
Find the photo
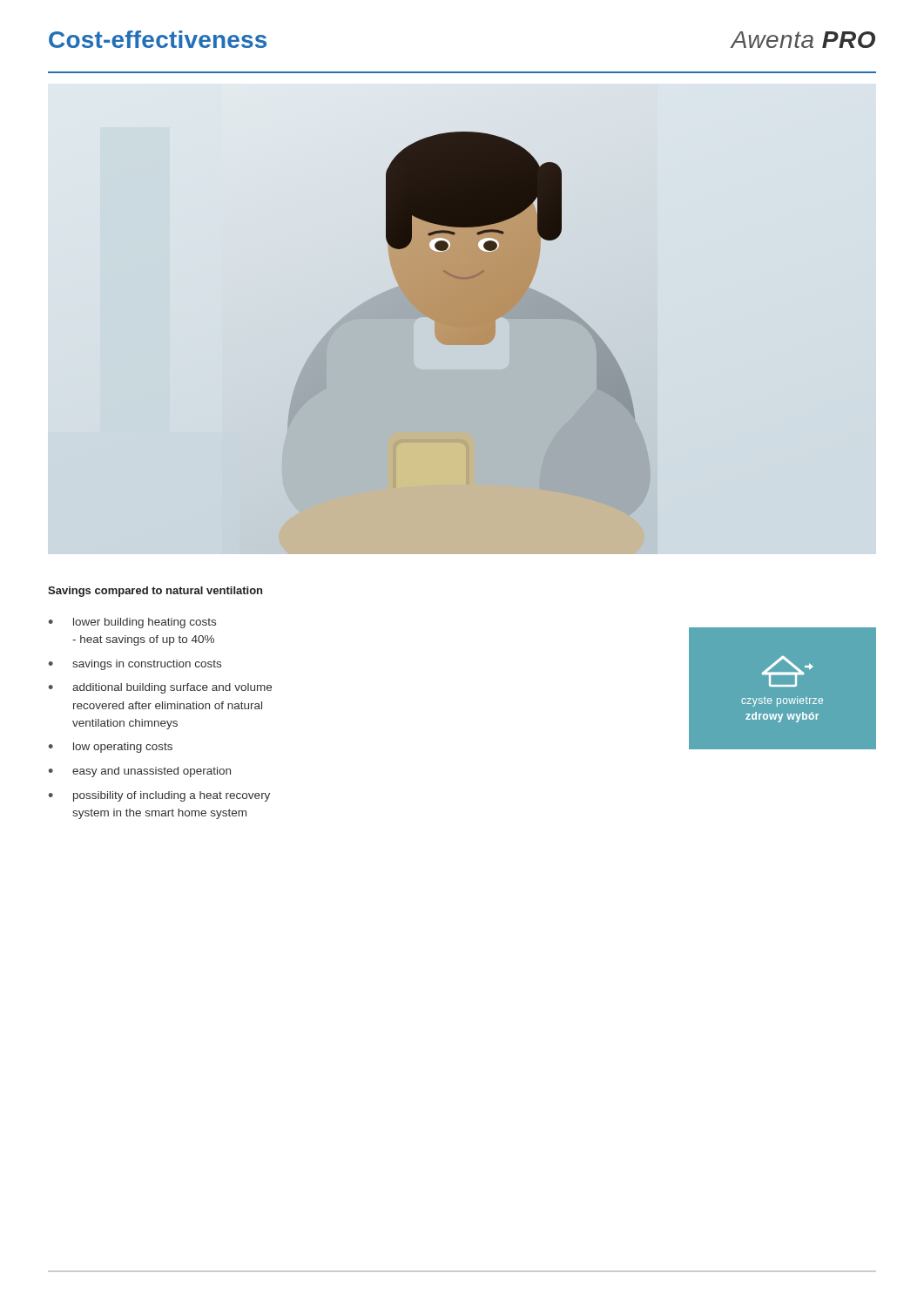[x=462, y=319]
